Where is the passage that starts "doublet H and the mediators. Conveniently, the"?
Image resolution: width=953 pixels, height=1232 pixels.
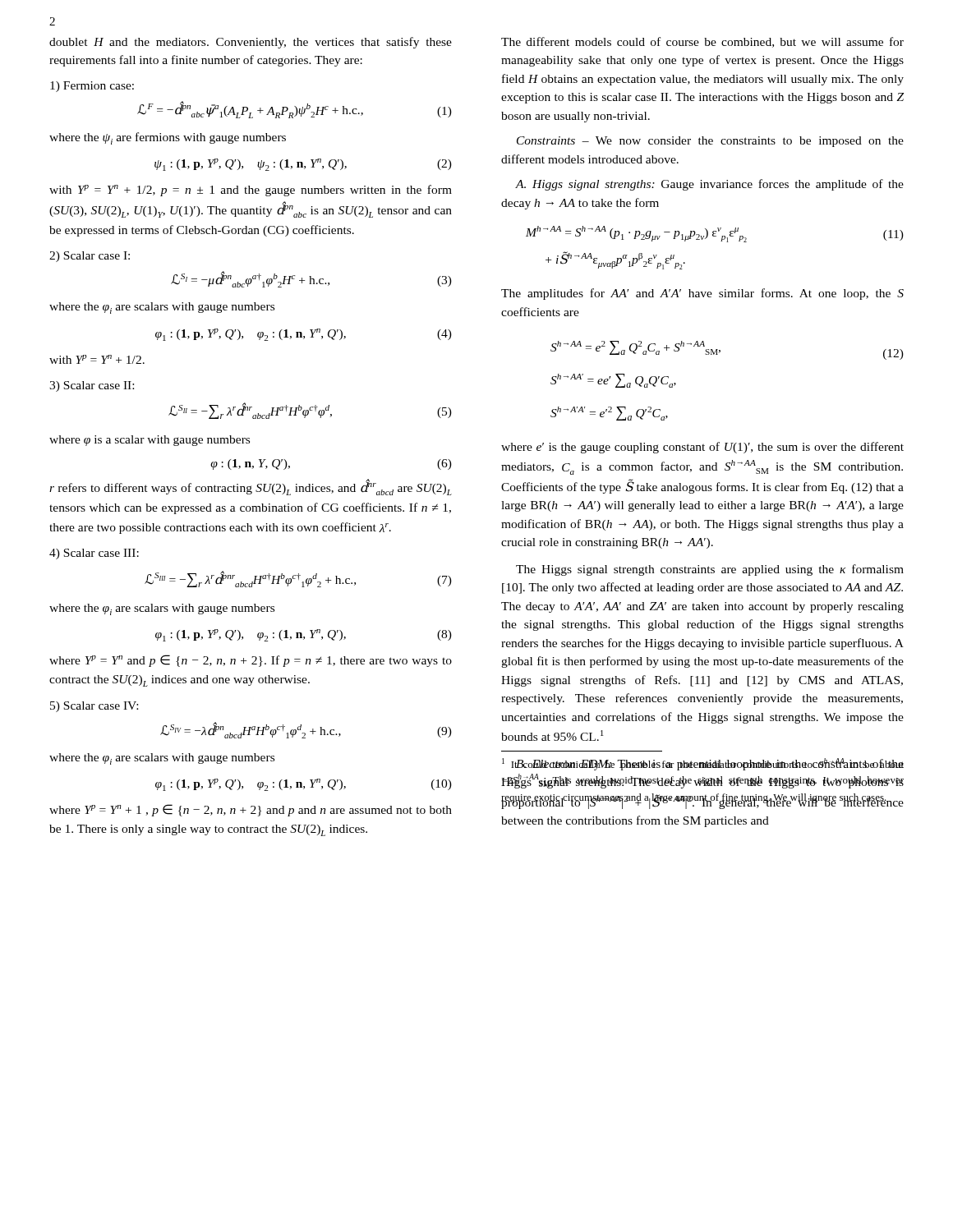(251, 51)
